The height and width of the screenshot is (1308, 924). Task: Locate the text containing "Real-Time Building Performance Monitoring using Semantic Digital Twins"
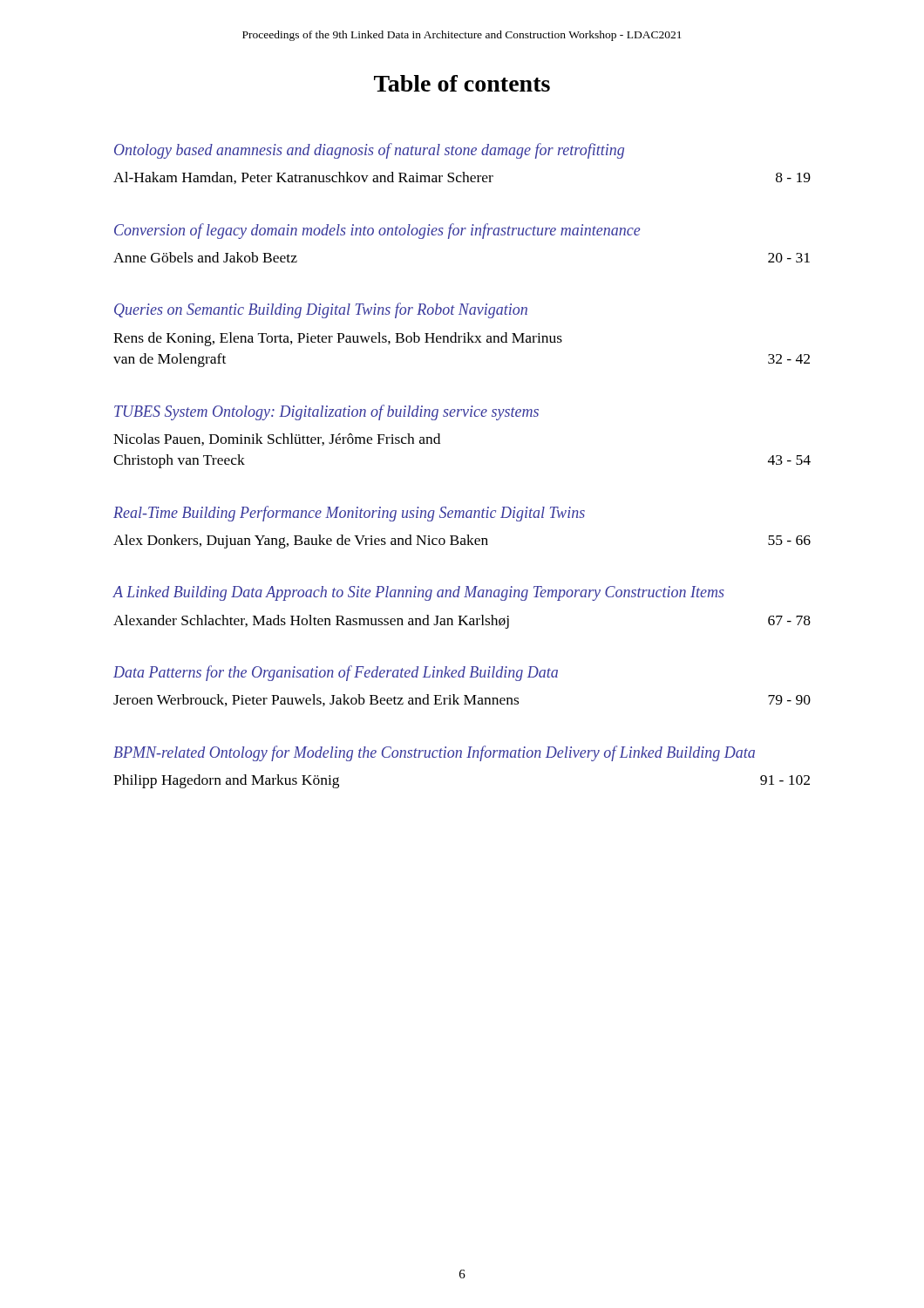[x=349, y=513]
